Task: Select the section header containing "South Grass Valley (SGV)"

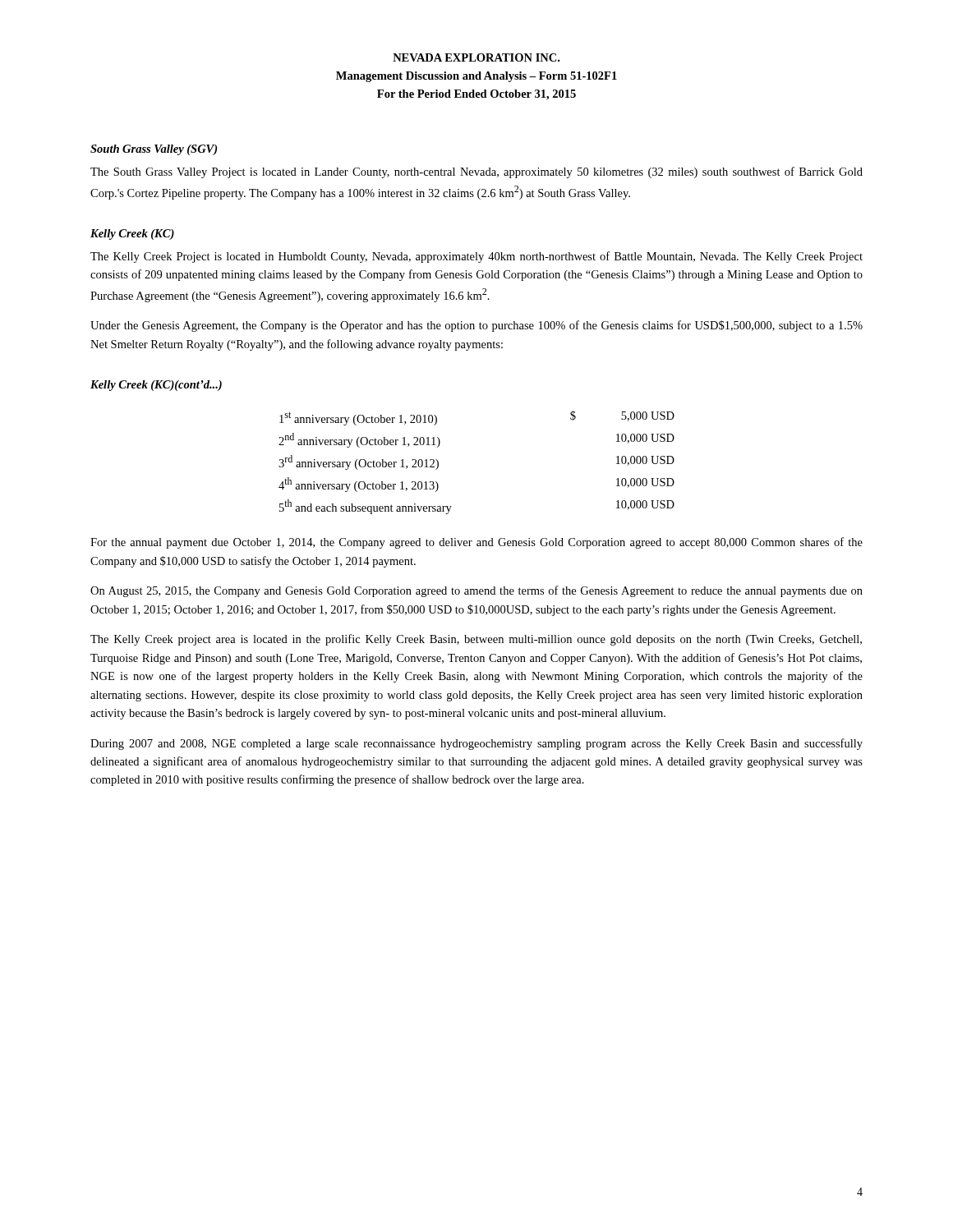Action: coord(154,149)
